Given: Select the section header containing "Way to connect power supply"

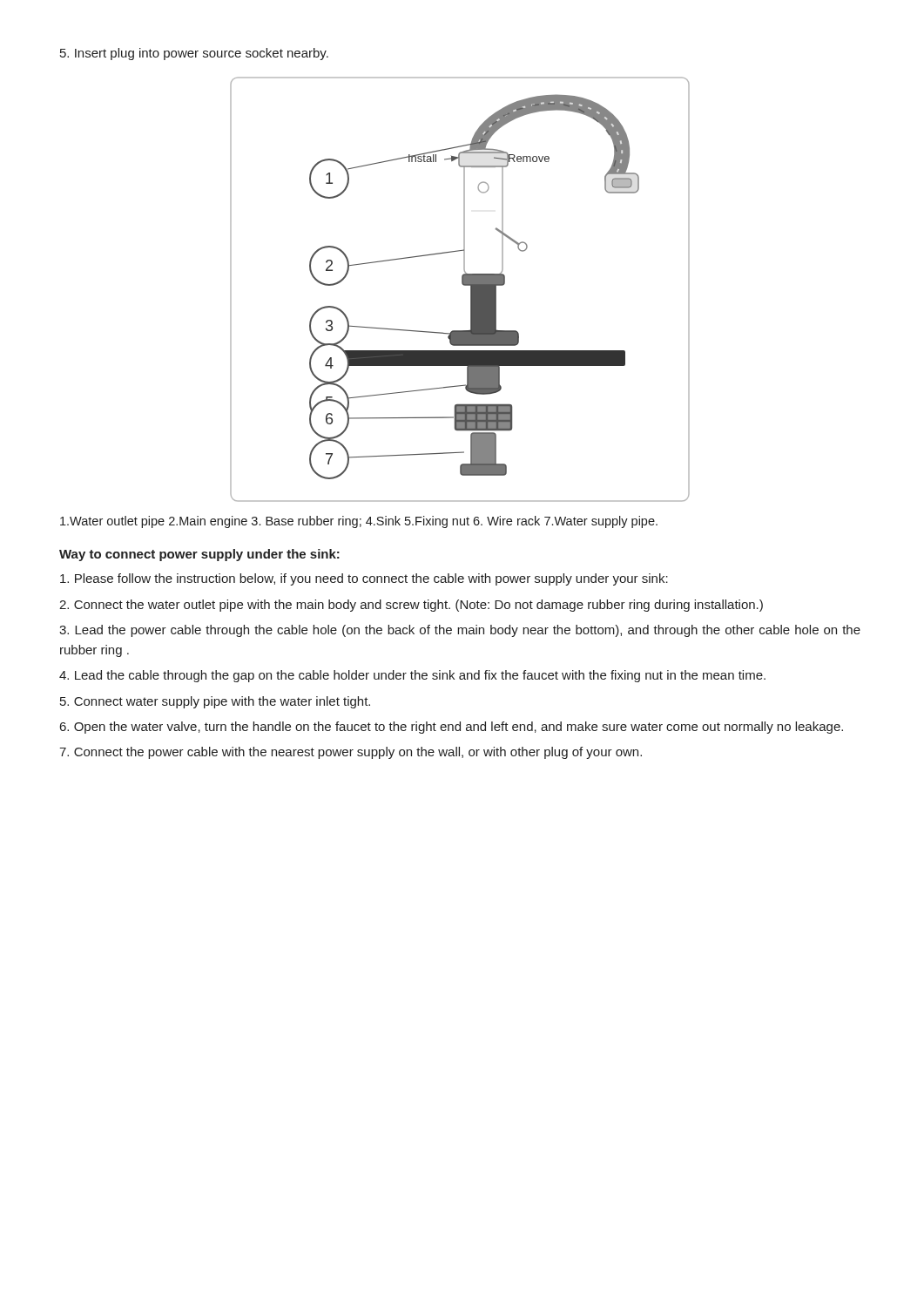Looking at the screenshot, I should point(200,554).
